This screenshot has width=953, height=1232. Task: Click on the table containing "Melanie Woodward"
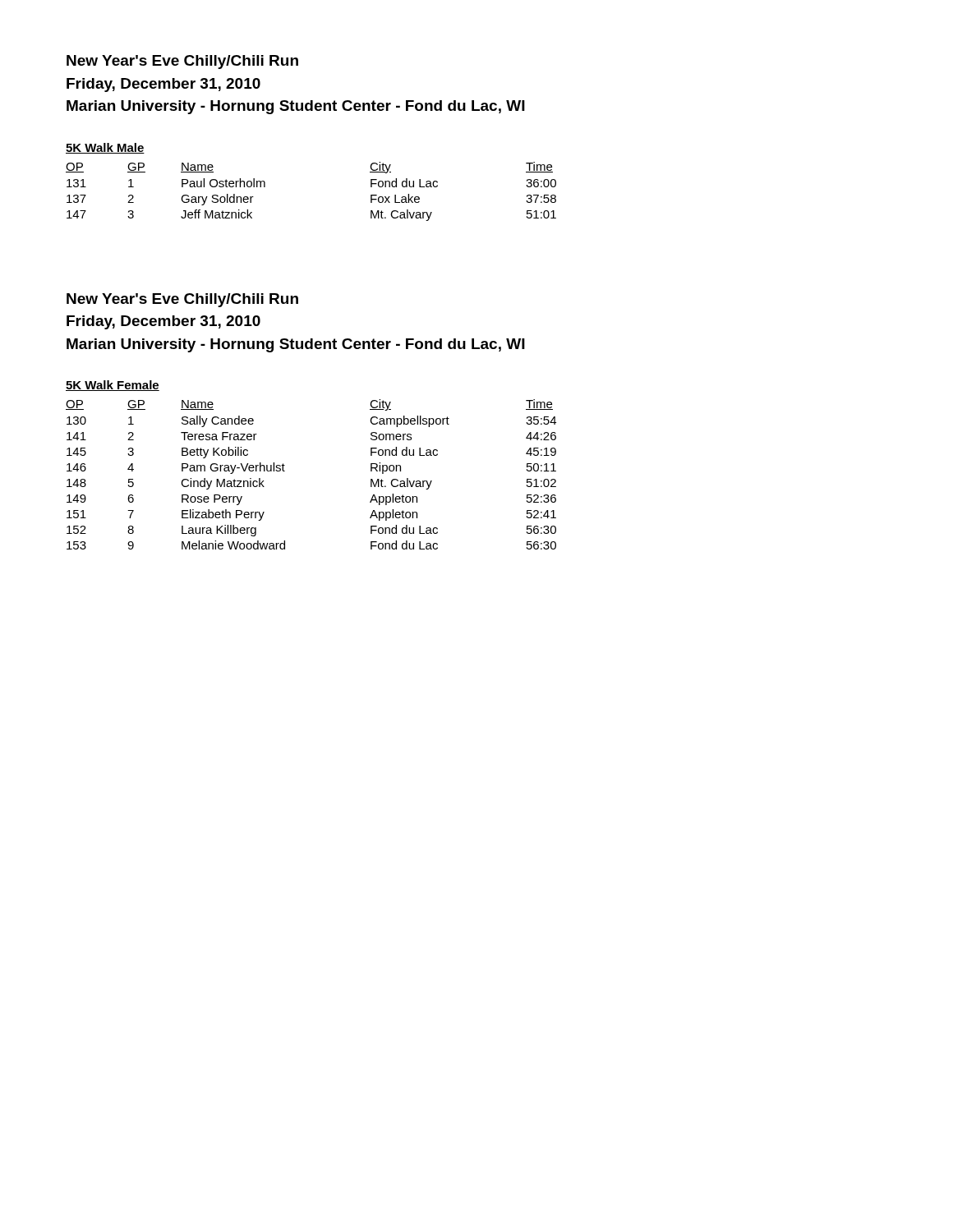[x=476, y=475]
